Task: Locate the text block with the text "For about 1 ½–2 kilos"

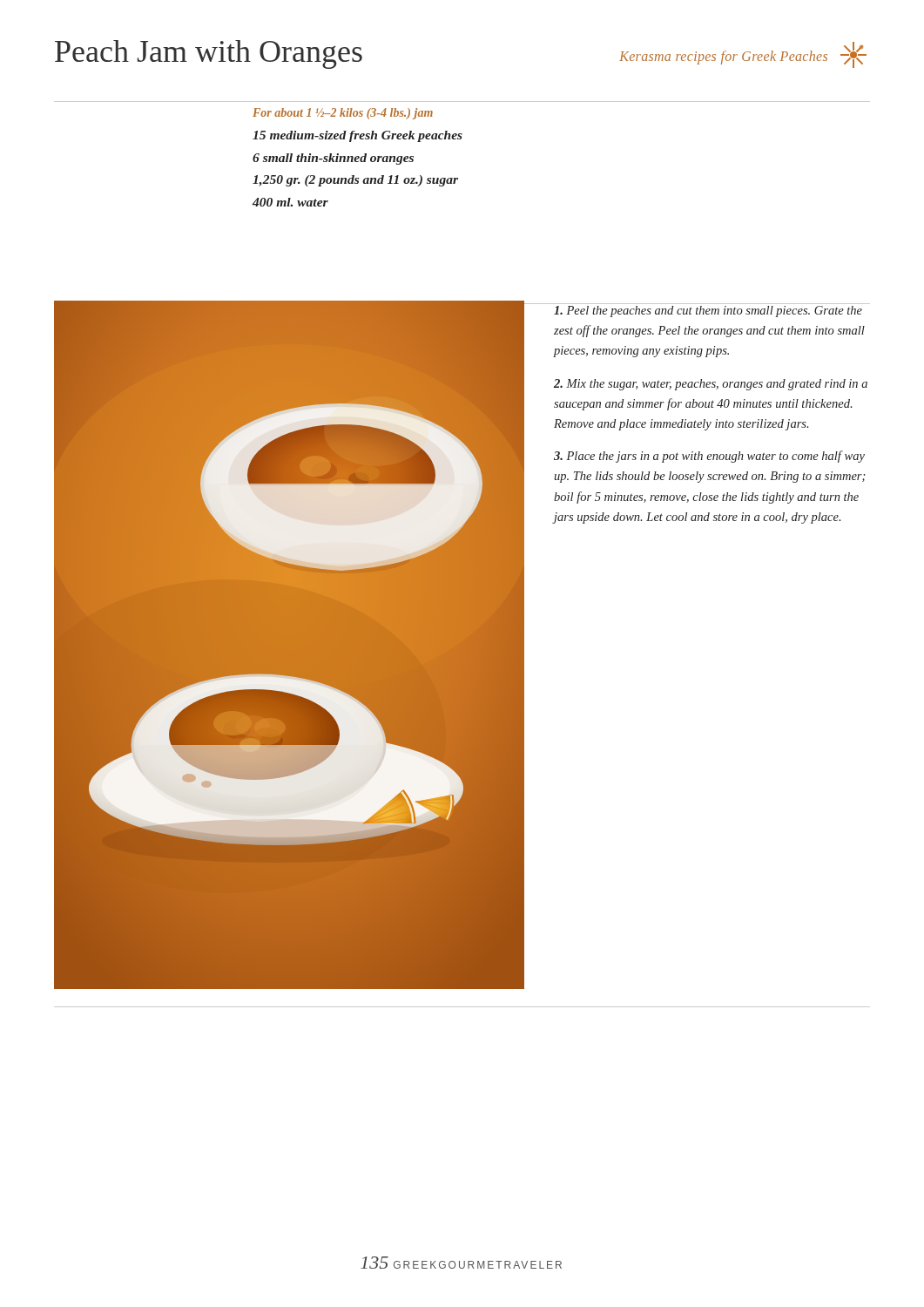Action: pos(343,114)
